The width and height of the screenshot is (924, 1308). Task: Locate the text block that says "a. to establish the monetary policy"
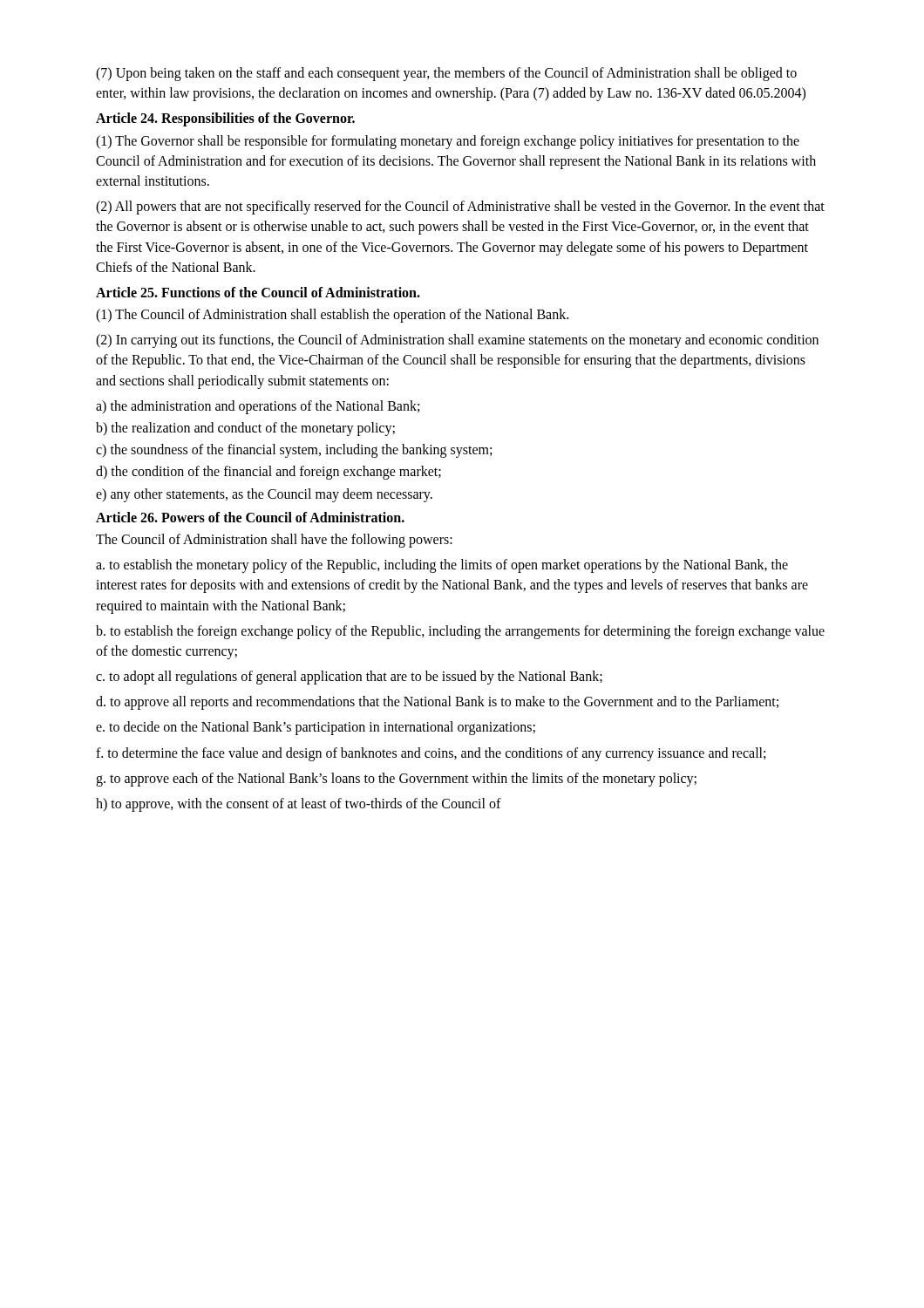(462, 585)
